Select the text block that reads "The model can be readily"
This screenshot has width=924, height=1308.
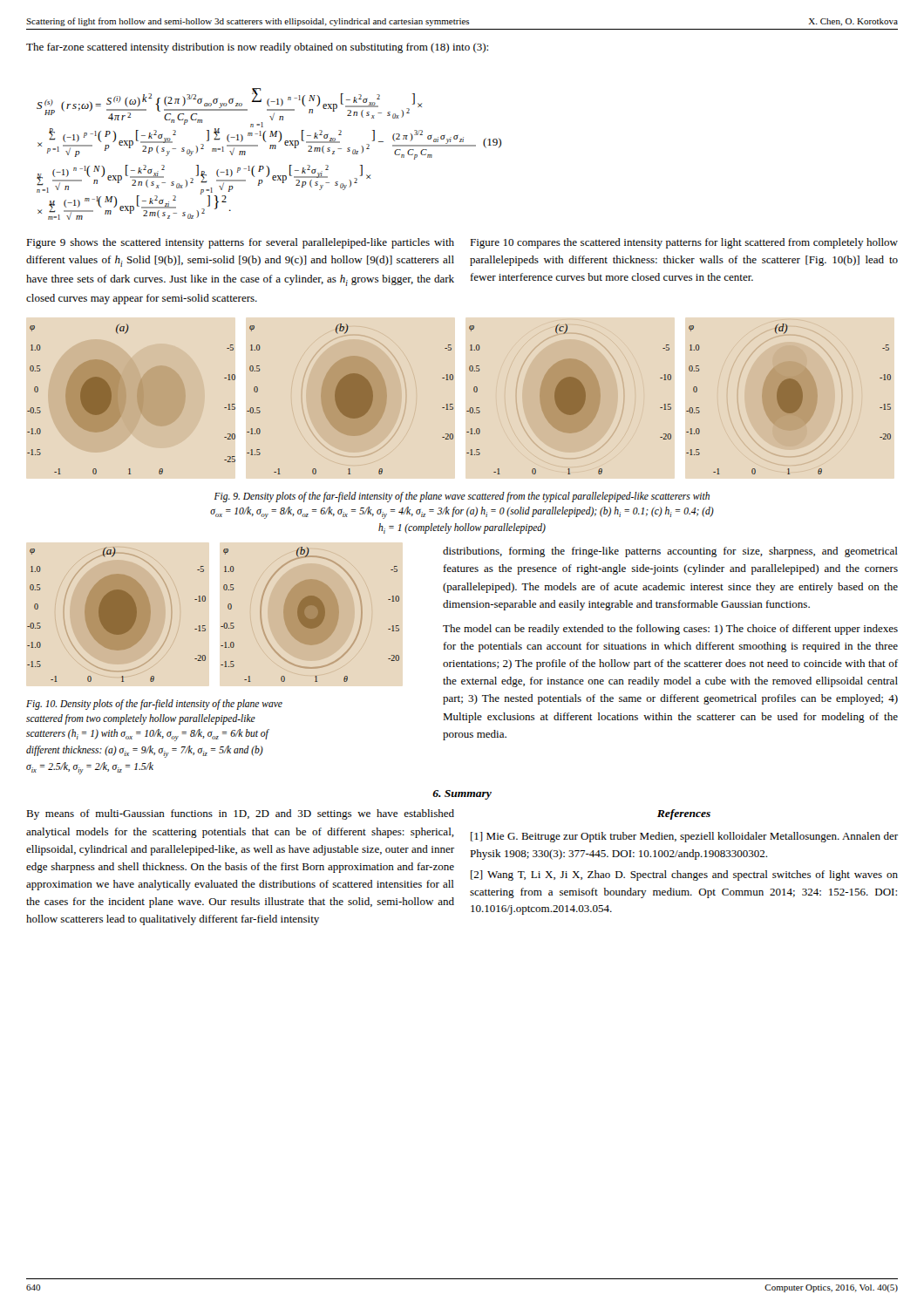click(670, 681)
